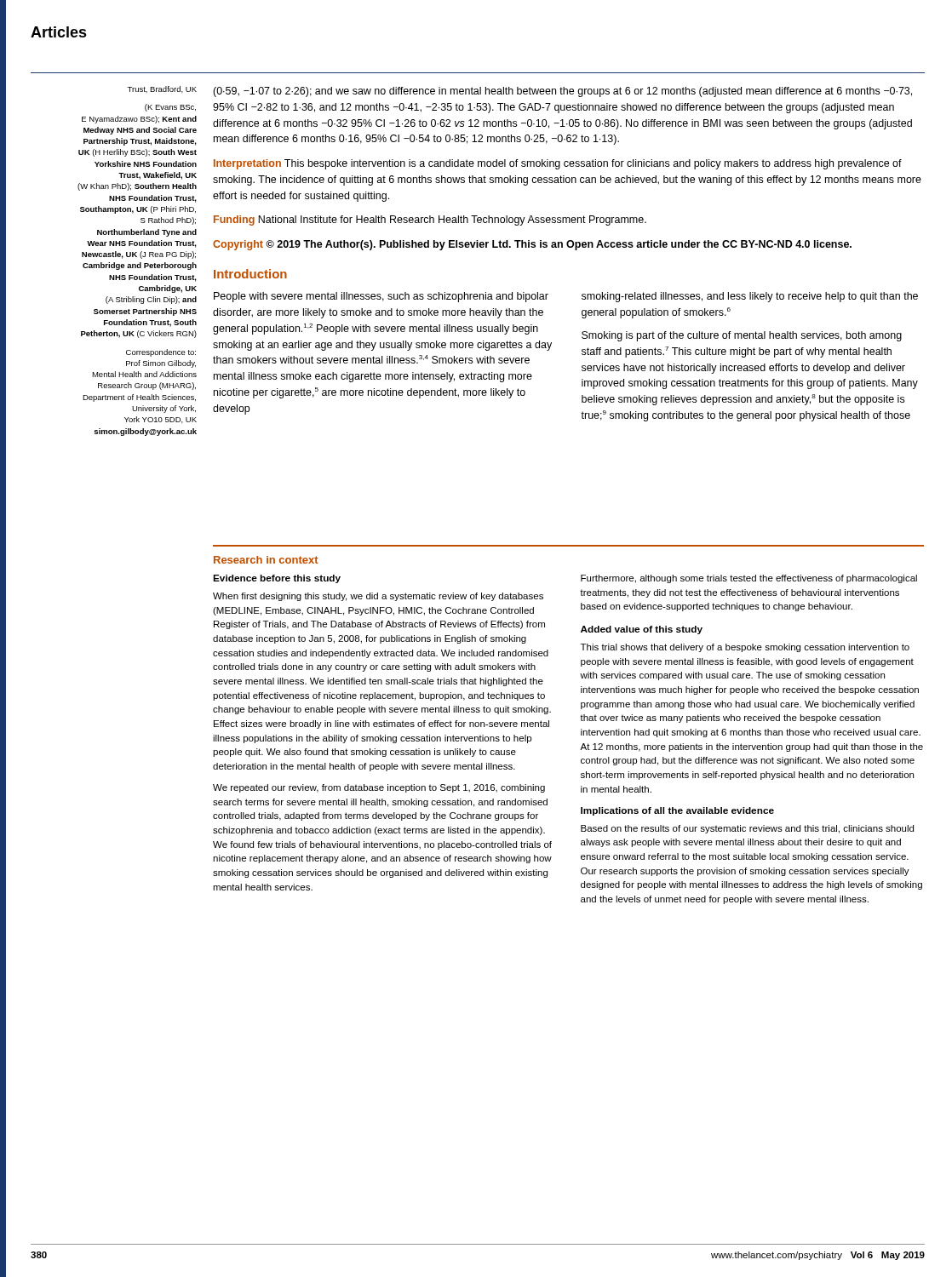Click on the text block that reads "(0·59, −1·07 to 2·26);"
Screen dimensions: 1277x952
[x=568, y=115]
